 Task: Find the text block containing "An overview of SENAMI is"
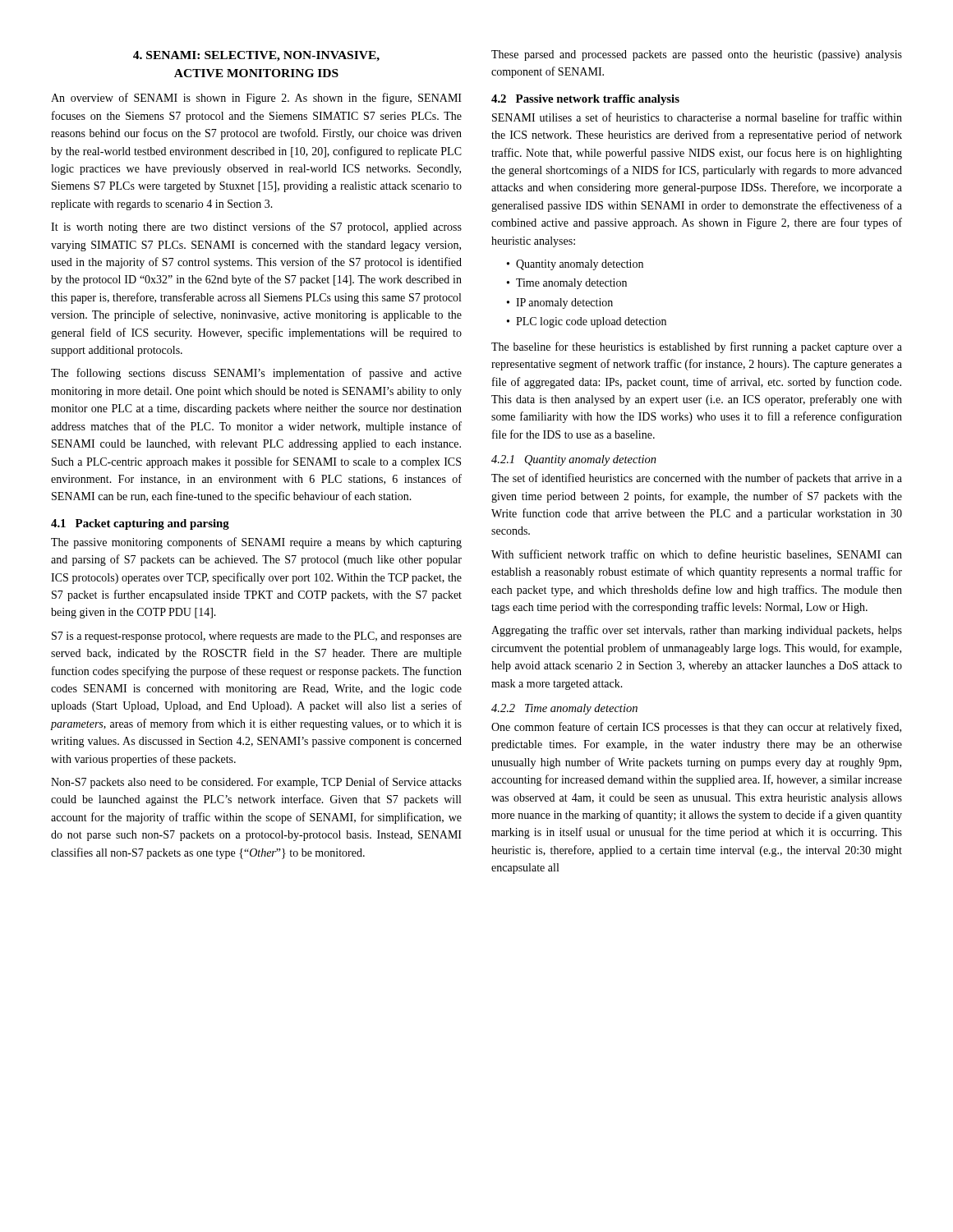point(256,151)
